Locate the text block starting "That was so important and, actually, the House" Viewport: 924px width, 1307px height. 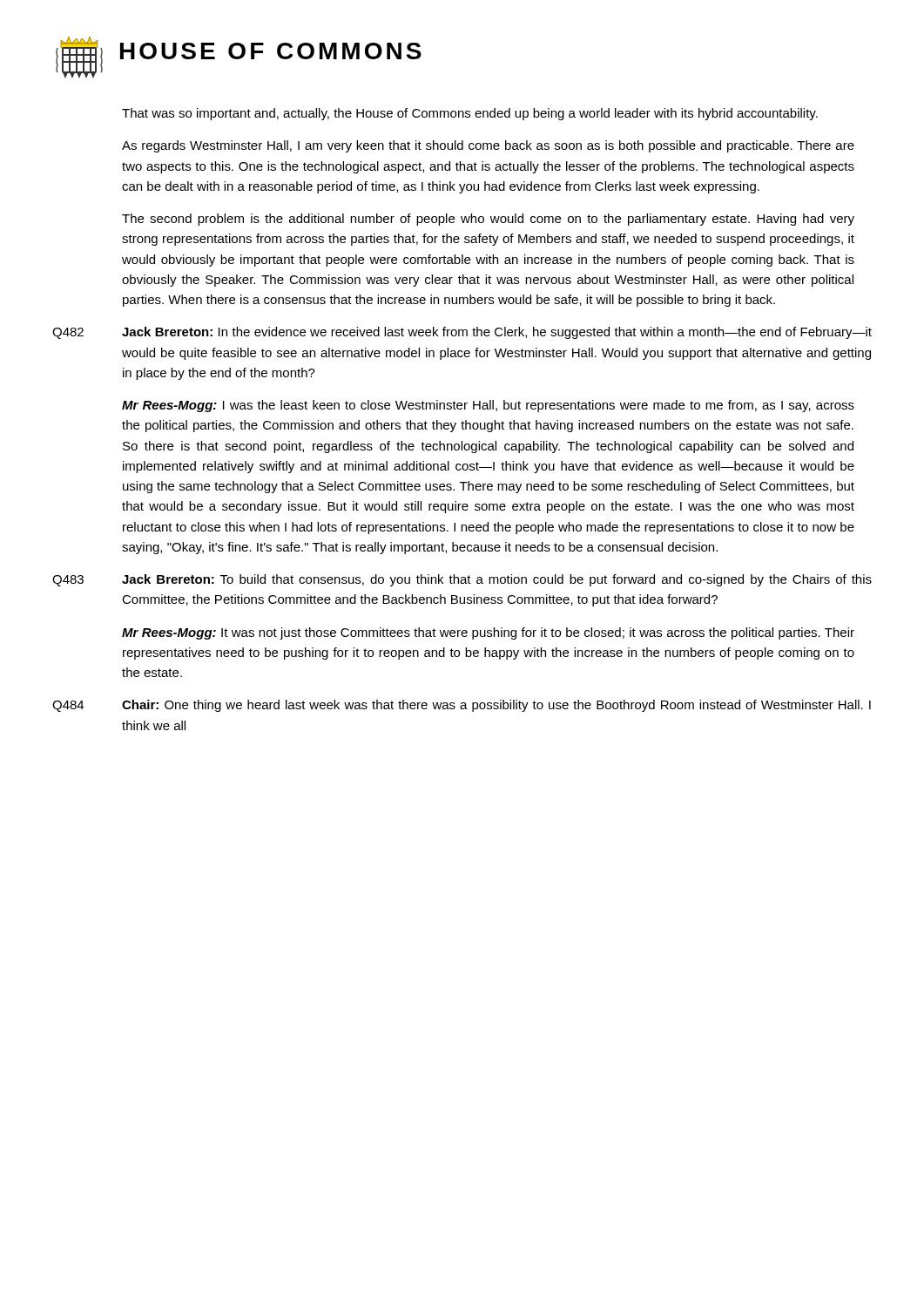(x=470, y=113)
